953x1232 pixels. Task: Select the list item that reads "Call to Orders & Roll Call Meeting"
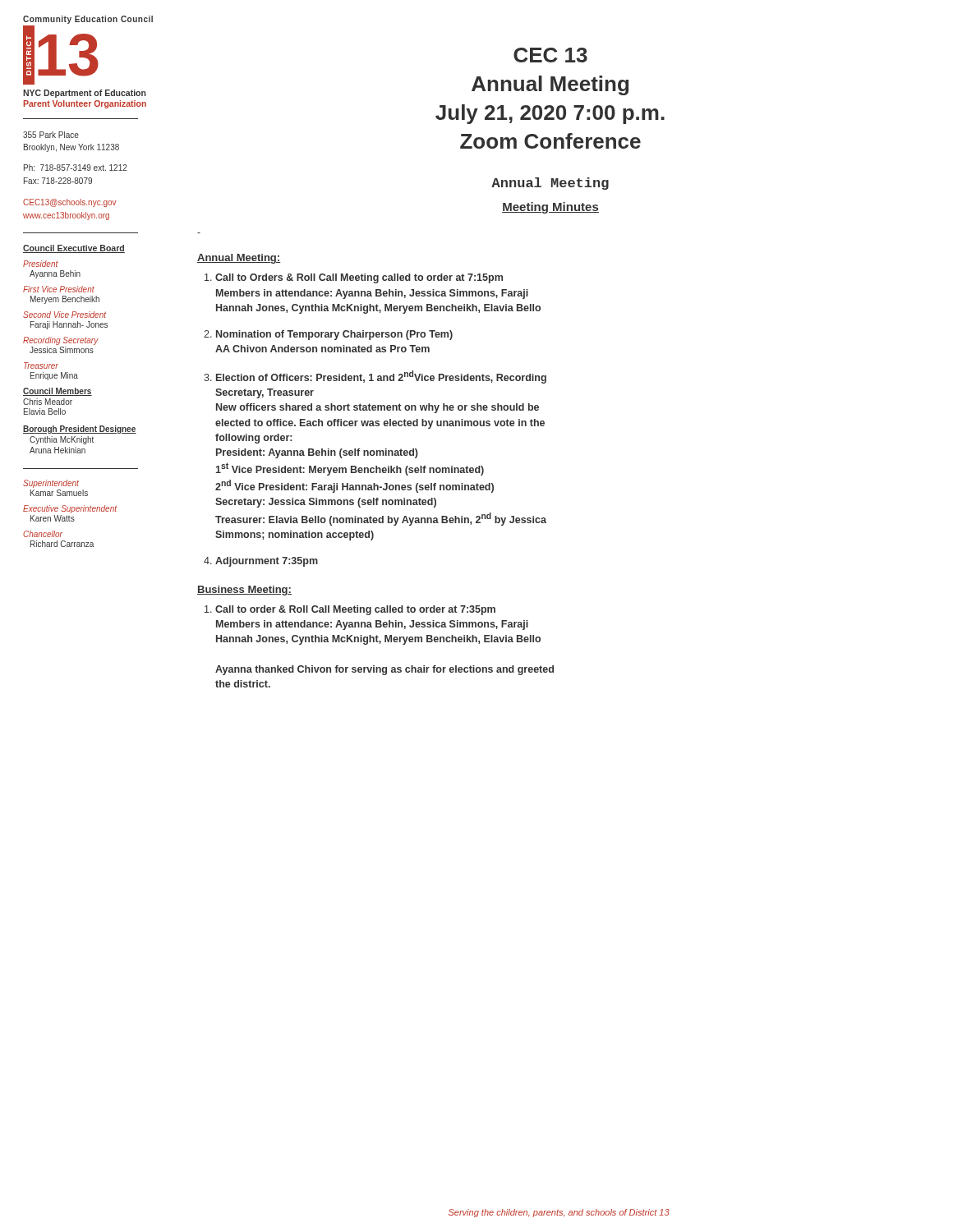(378, 293)
